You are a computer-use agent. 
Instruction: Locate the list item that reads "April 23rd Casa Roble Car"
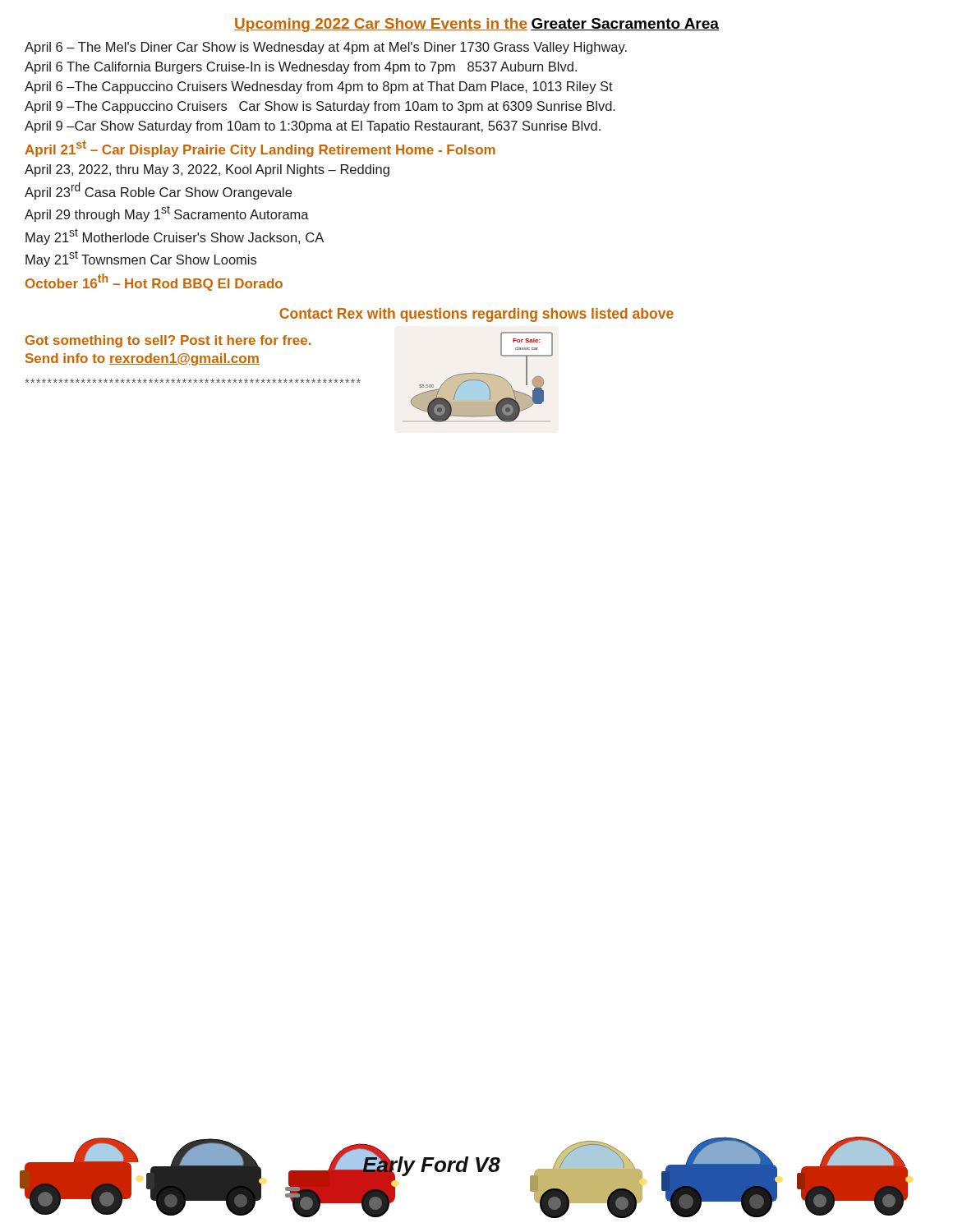[x=159, y=190]
